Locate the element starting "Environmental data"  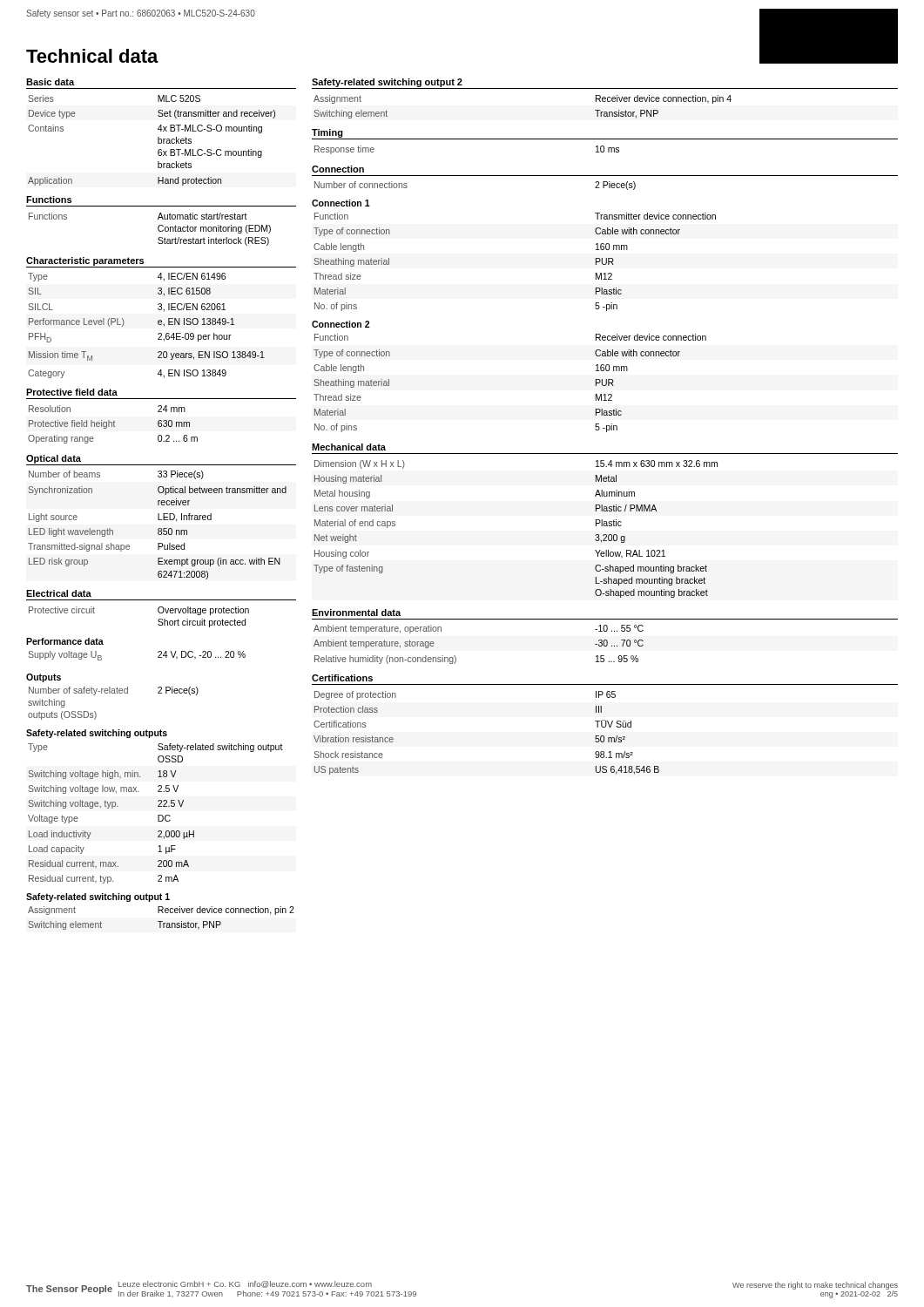point(356,612)
